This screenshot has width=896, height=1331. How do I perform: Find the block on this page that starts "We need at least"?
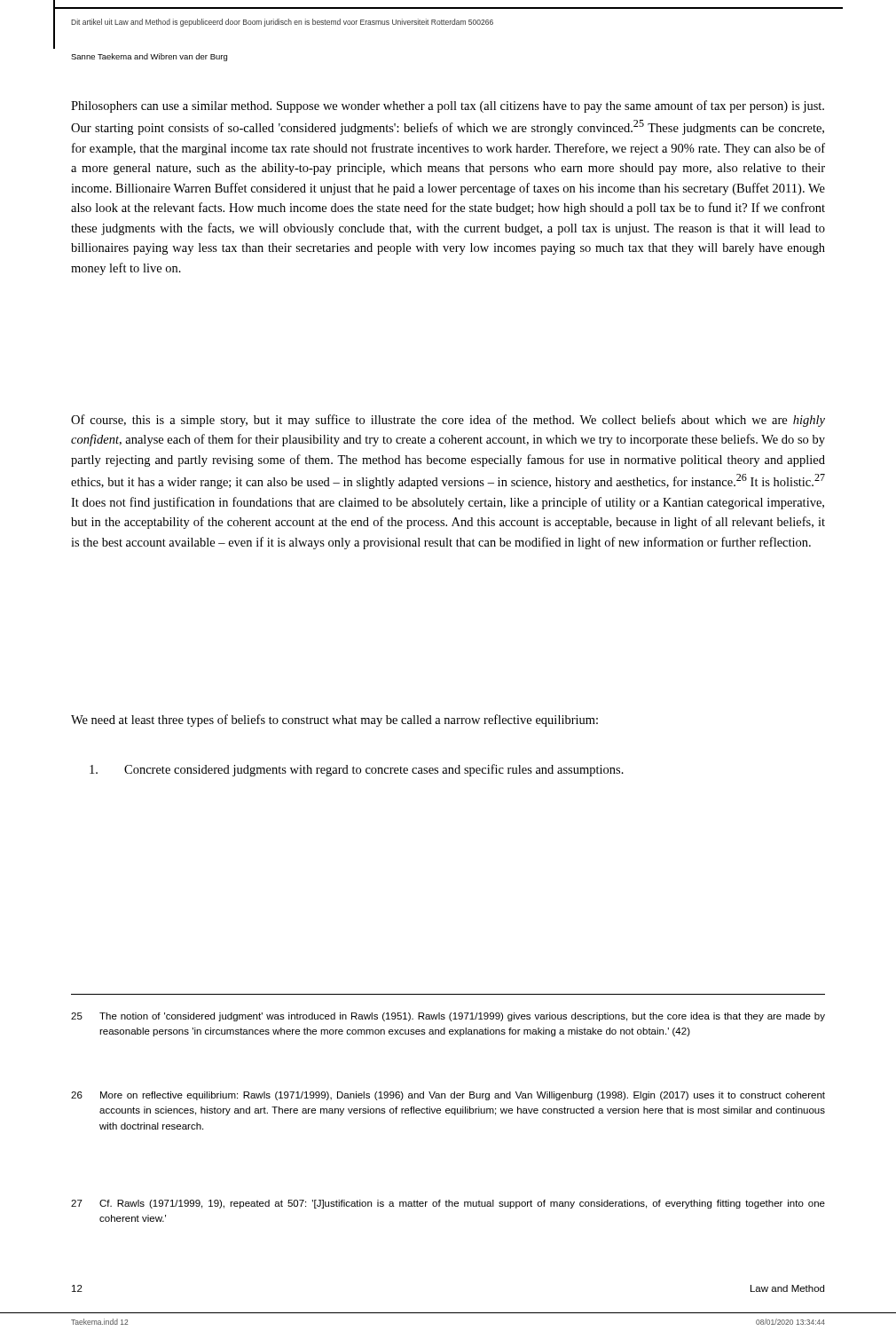pyautogui.click(x=448, y=720)
